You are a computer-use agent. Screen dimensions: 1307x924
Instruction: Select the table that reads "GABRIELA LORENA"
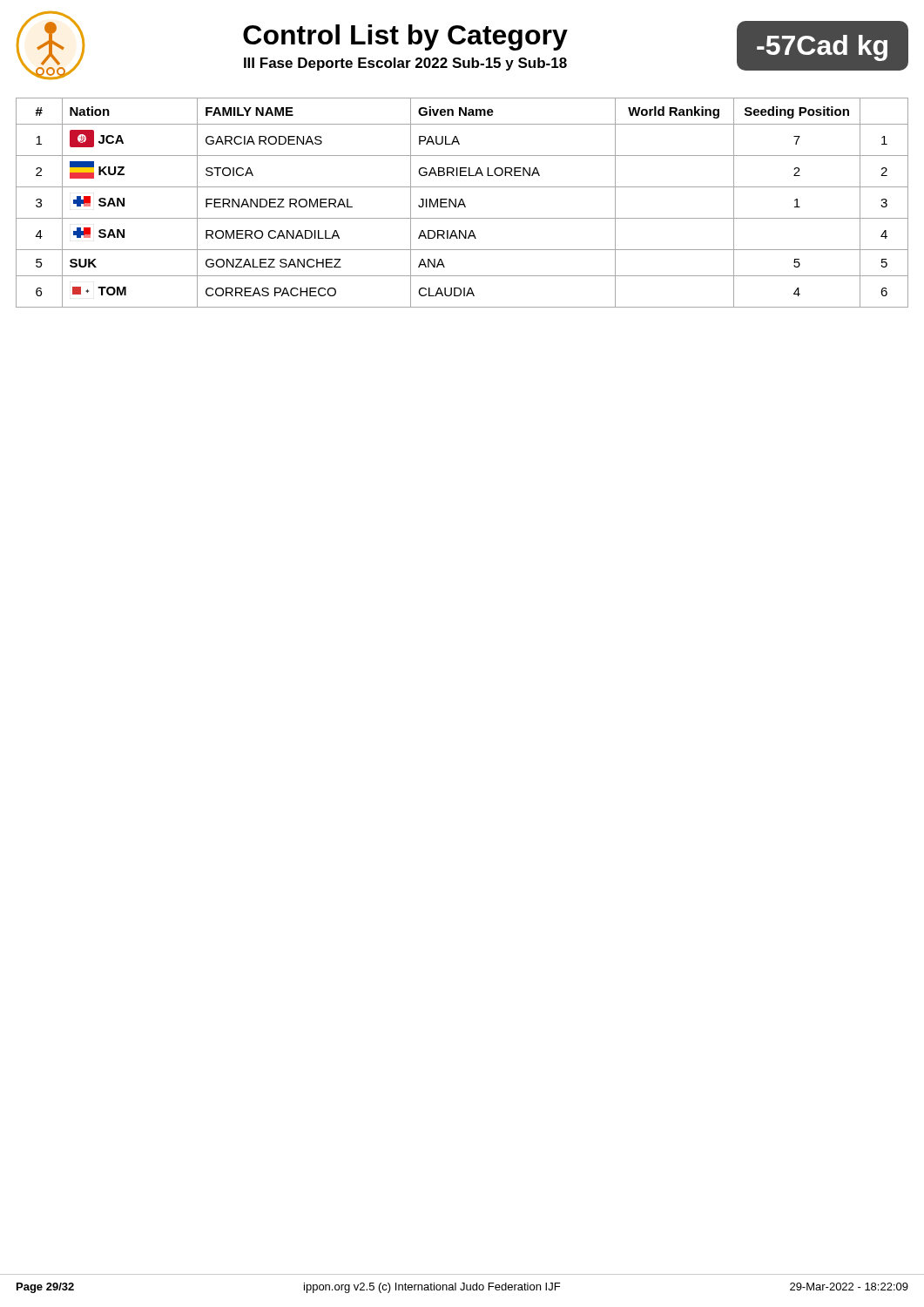[x=462, y=198]
